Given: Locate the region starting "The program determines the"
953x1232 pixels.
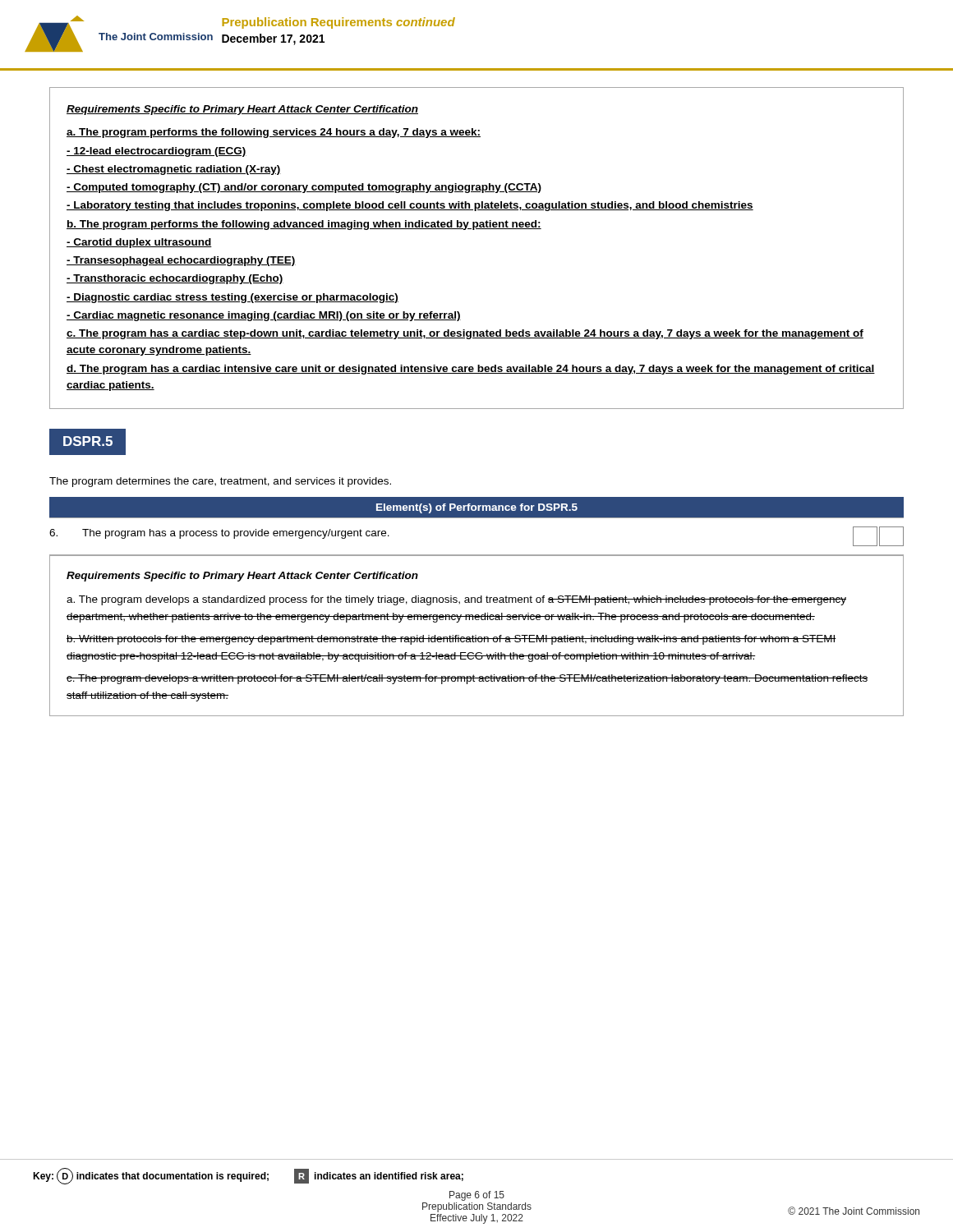Looking at the screenshot, I should [x=221, y=481].
